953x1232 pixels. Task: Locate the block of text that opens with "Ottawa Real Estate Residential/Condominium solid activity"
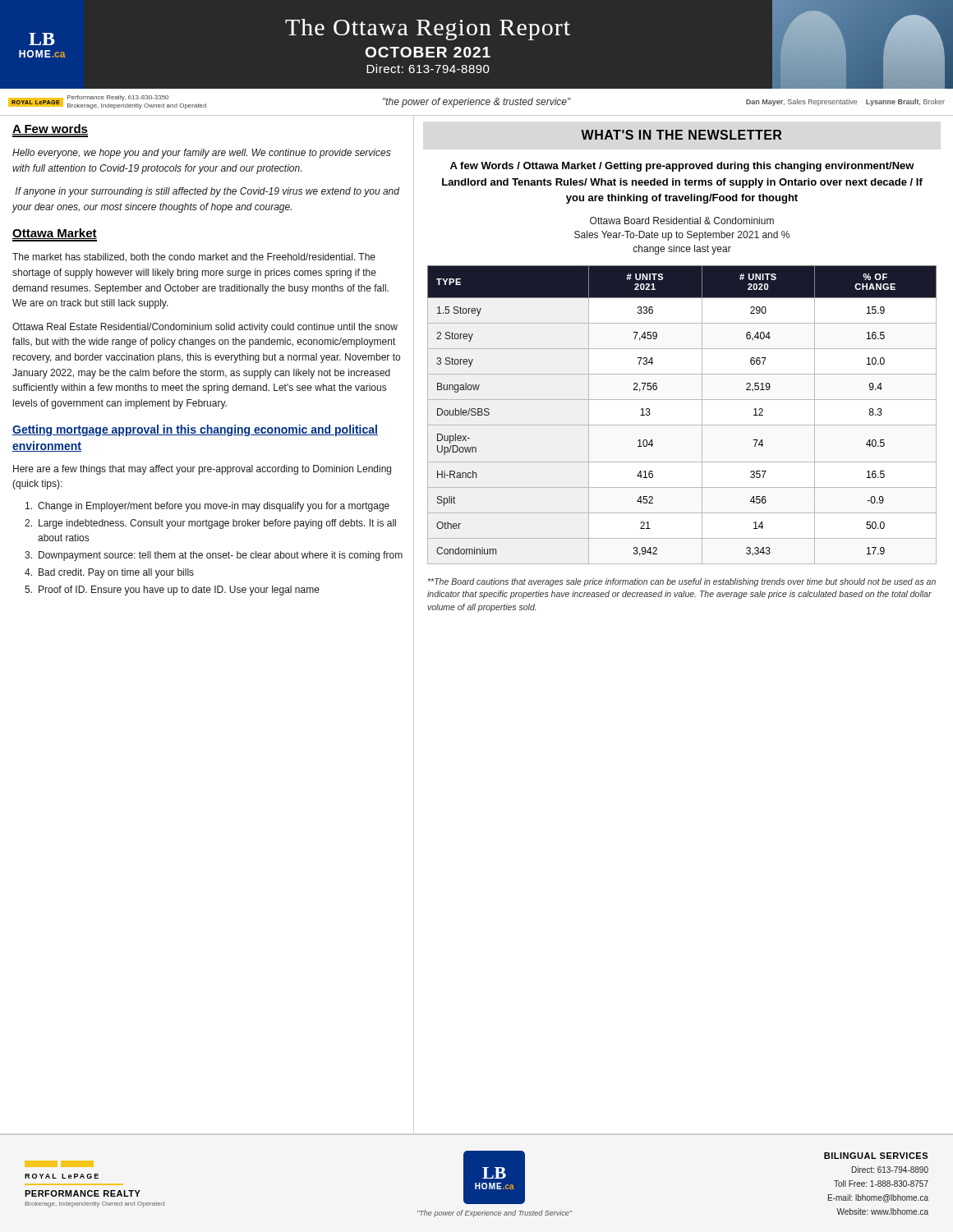[206, 365]
